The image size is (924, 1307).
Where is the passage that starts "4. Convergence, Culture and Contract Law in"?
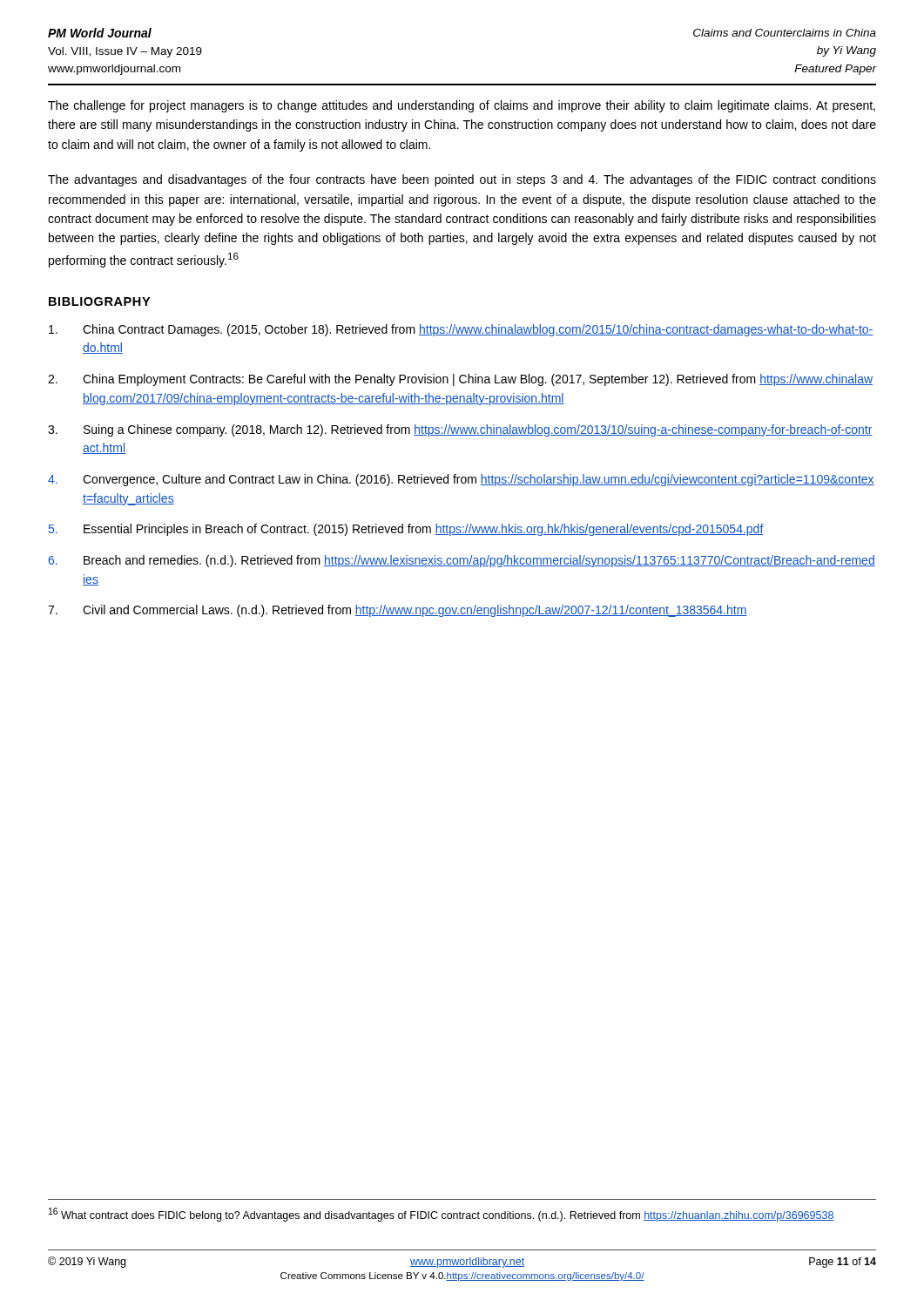pyautogui.click(x=462, y=489)
